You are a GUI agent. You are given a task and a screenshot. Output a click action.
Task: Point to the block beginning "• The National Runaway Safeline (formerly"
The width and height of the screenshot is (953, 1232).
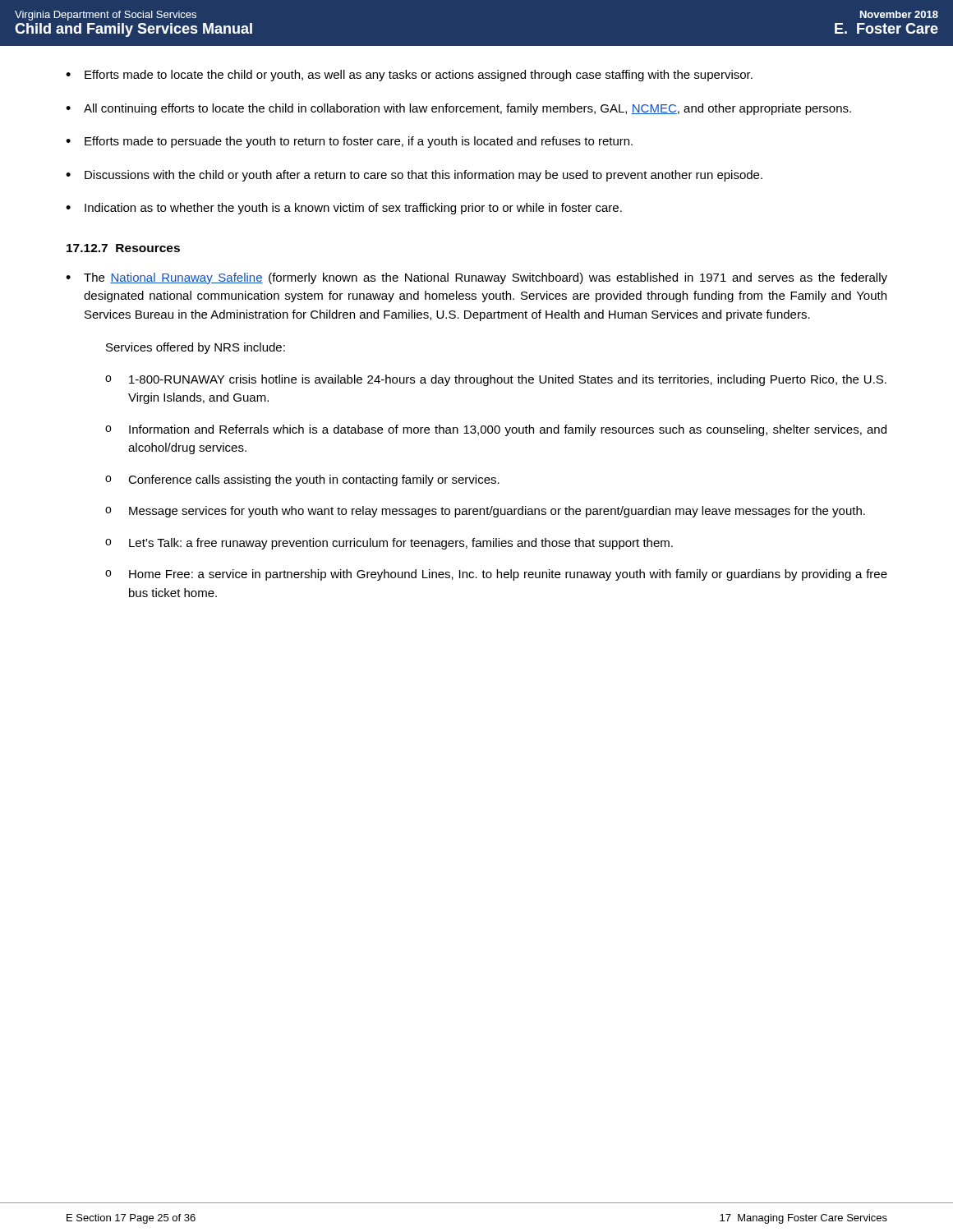476,296
